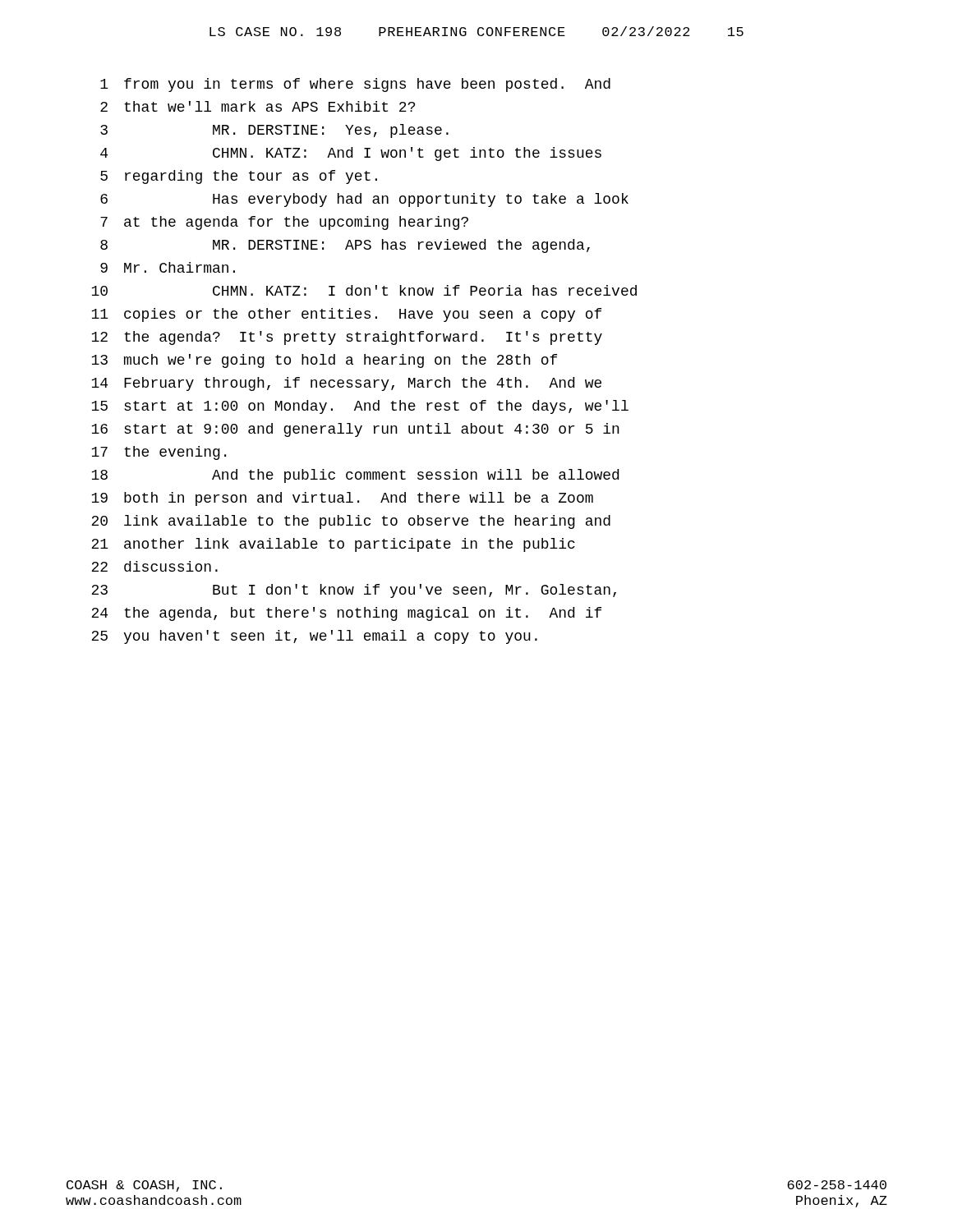
Task: Locate the block of text that opens with "25 you haven't seen it, we'll email"
Action: pyautogui.click(x=485, y=637)
